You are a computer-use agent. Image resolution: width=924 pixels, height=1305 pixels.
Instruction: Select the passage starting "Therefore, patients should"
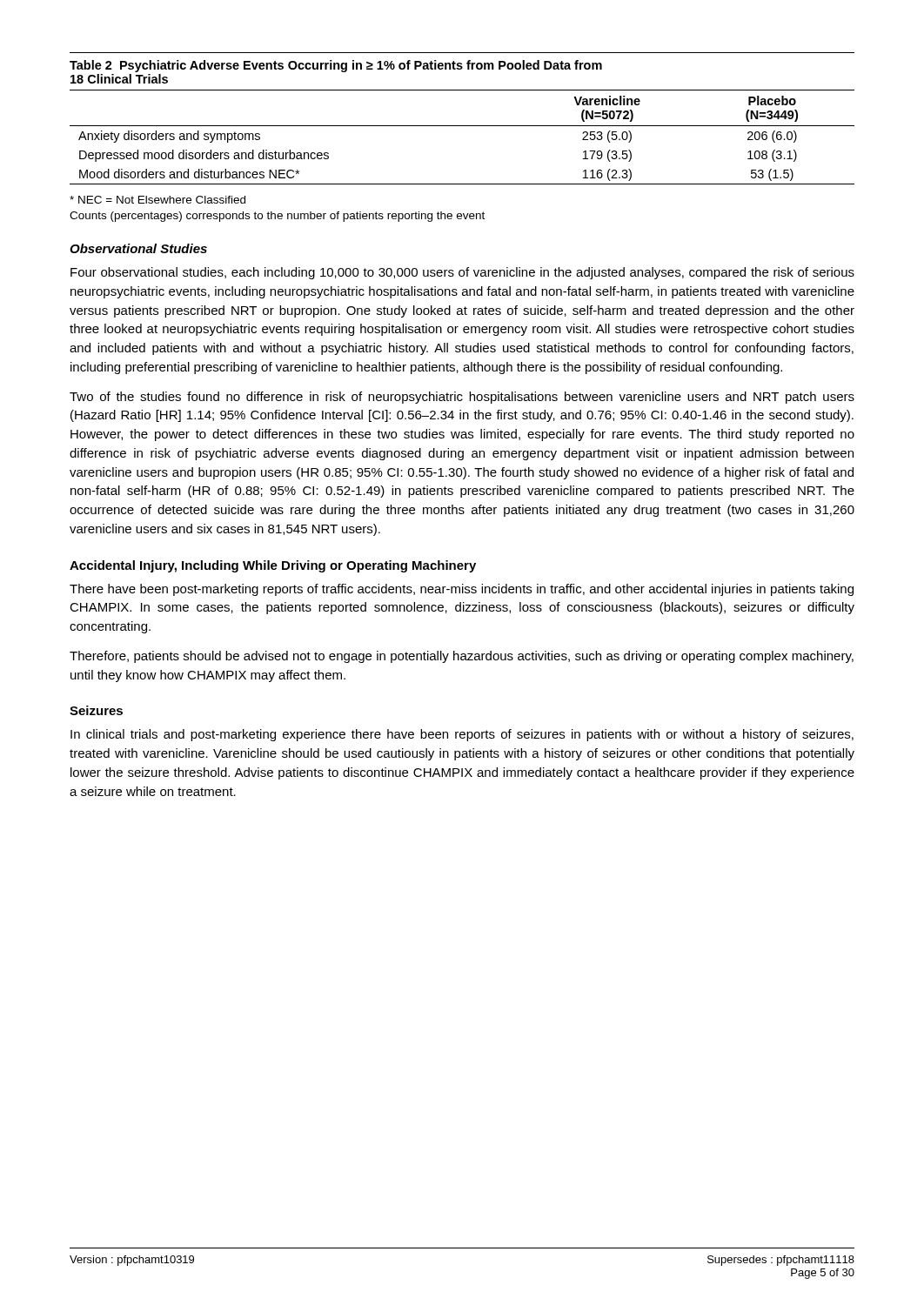click(462, 665)
